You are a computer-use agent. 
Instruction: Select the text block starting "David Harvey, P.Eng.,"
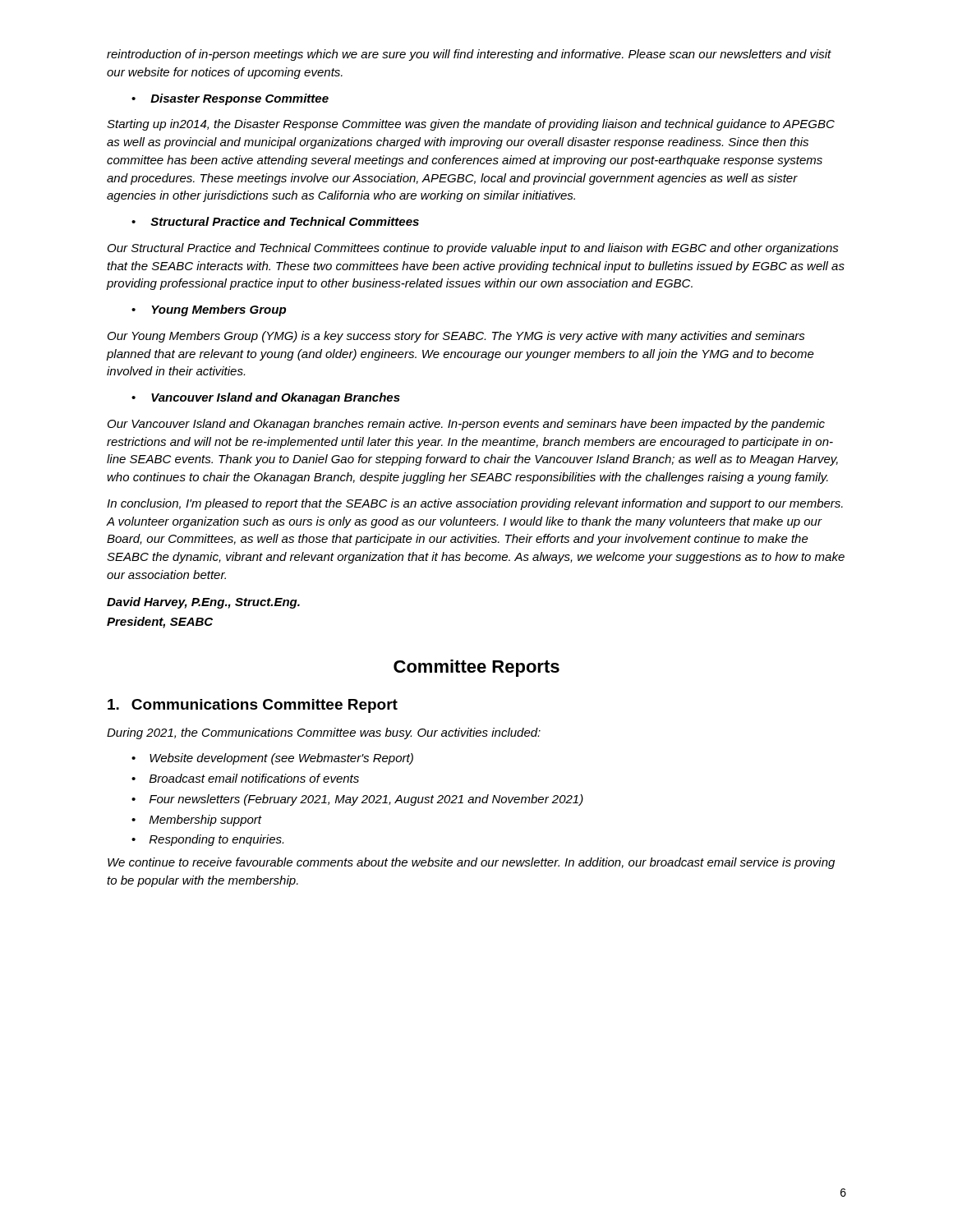[203, 603]
